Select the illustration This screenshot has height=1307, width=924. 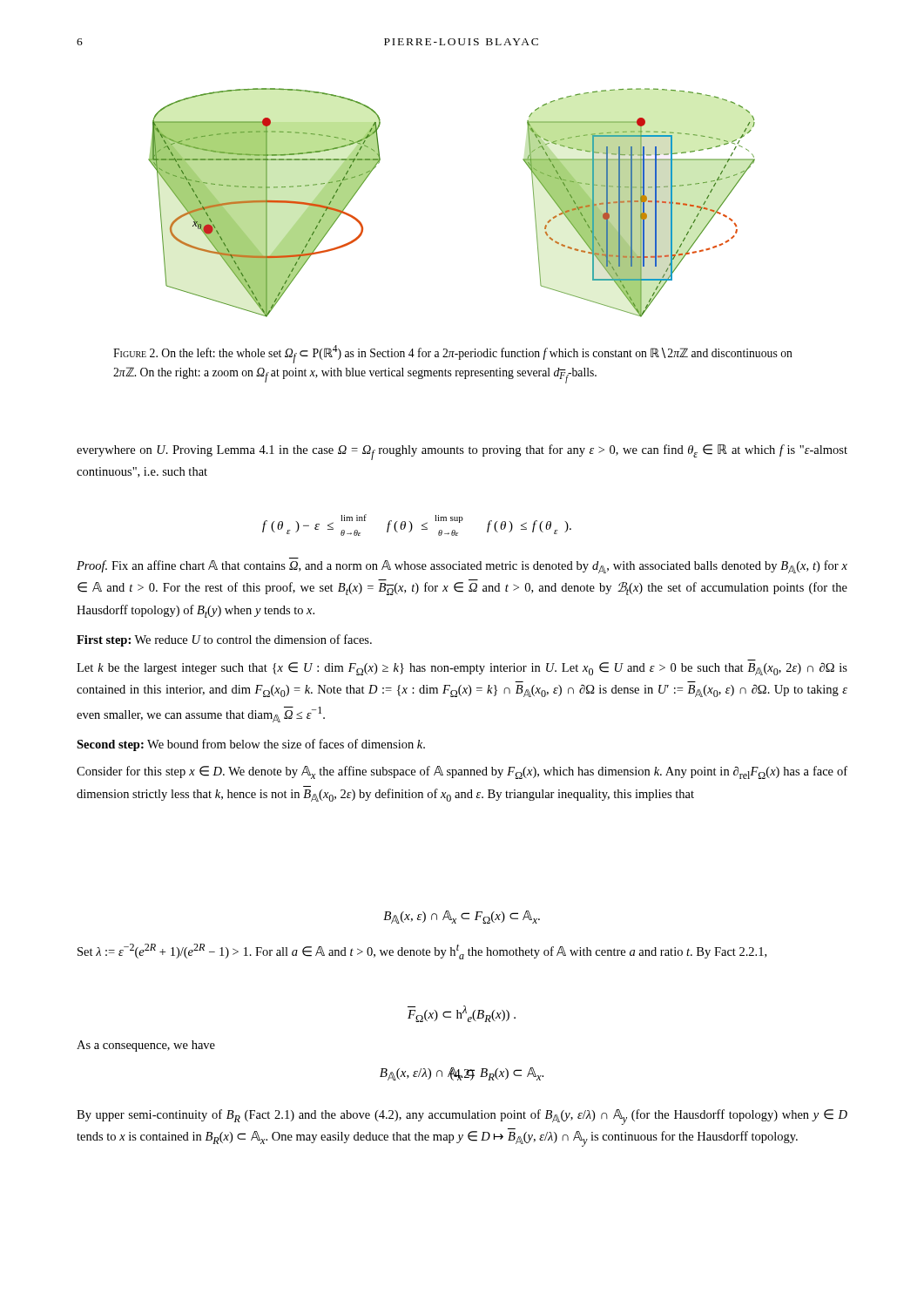(x=462, y=197)
